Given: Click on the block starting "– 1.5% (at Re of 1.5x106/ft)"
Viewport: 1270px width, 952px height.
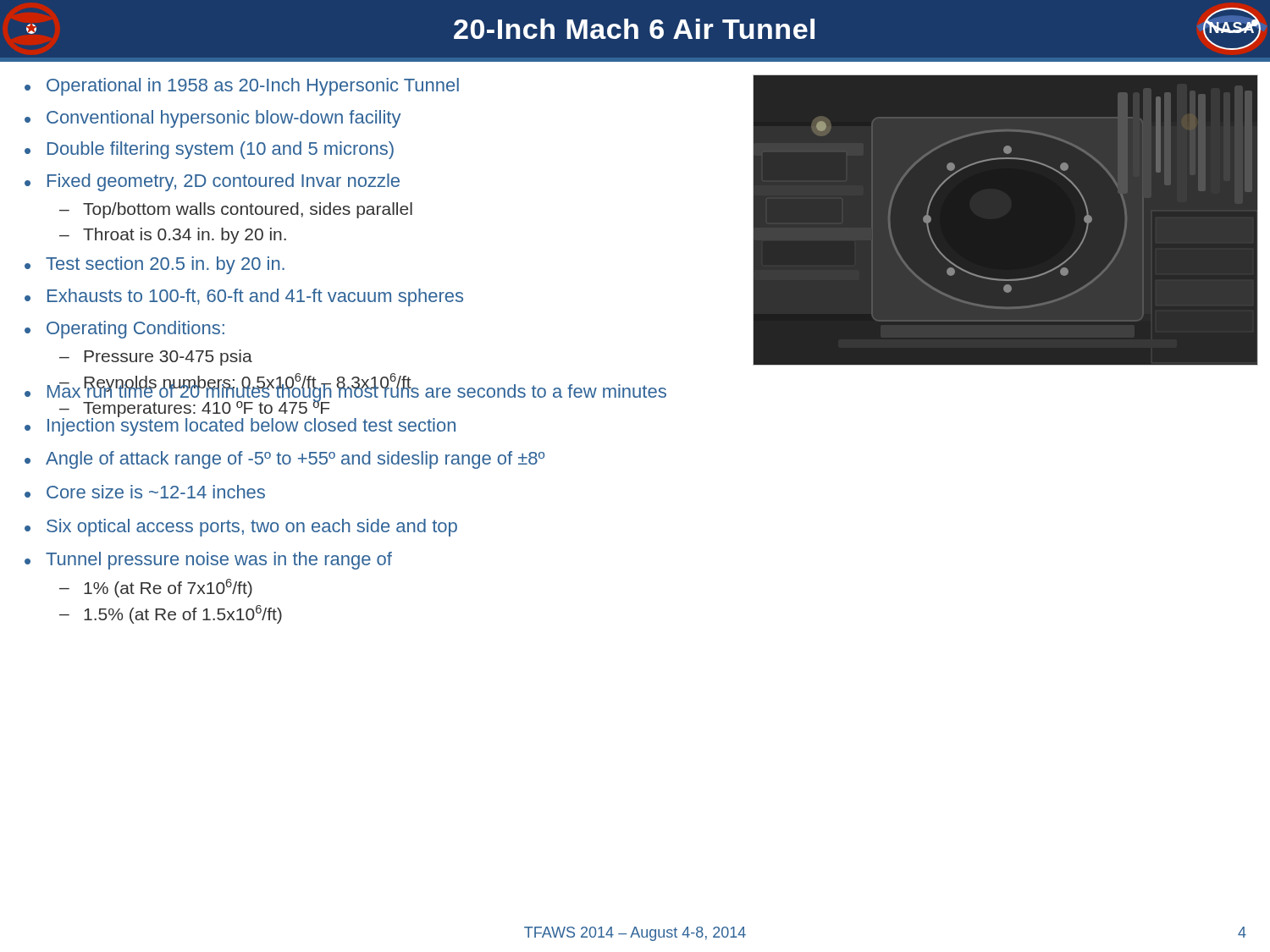Looking at the screenshot, I should tap(171, 614).
